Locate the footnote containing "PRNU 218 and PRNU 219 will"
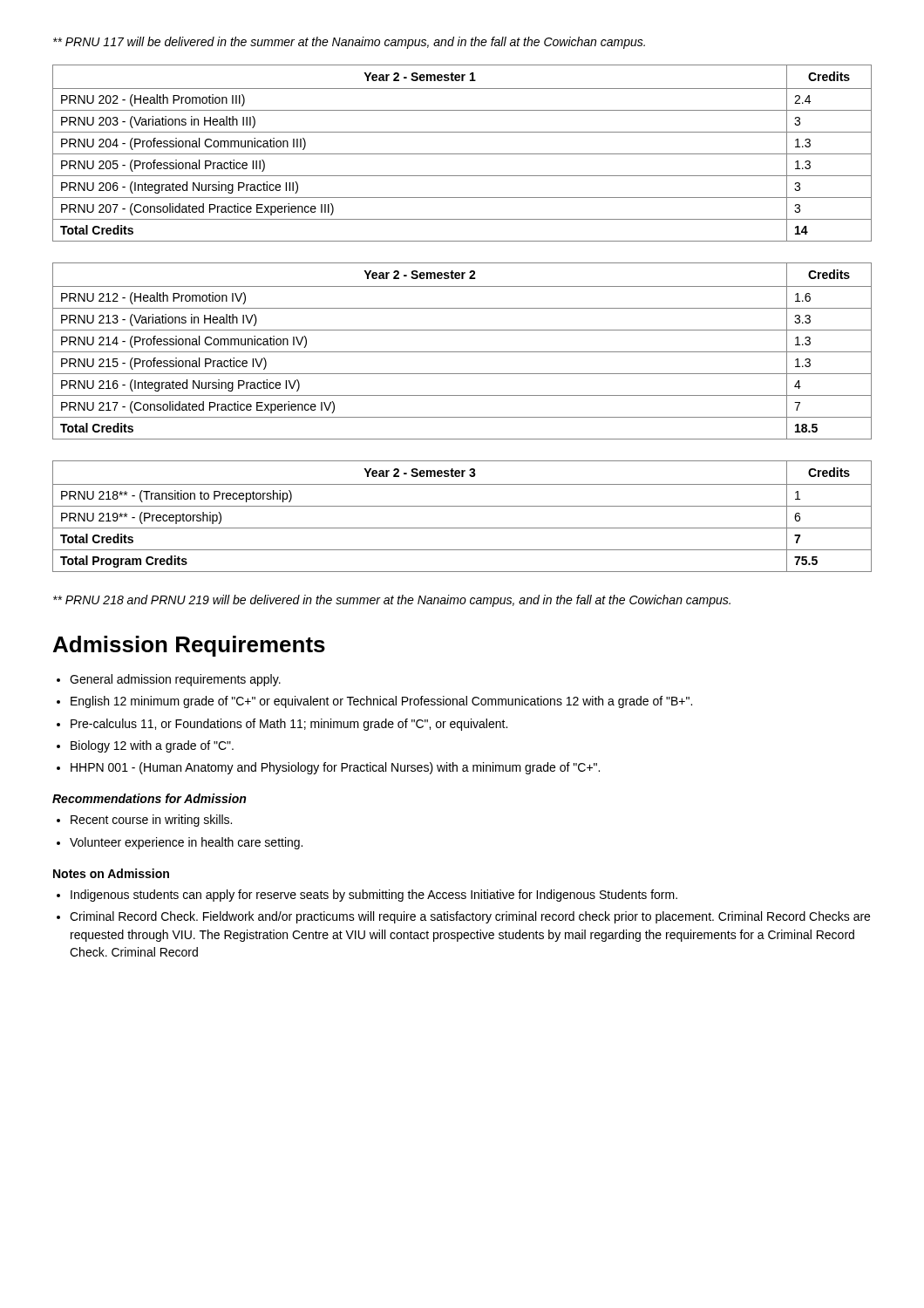This screenshot has height=1308, width=924. tap(462, 600)
